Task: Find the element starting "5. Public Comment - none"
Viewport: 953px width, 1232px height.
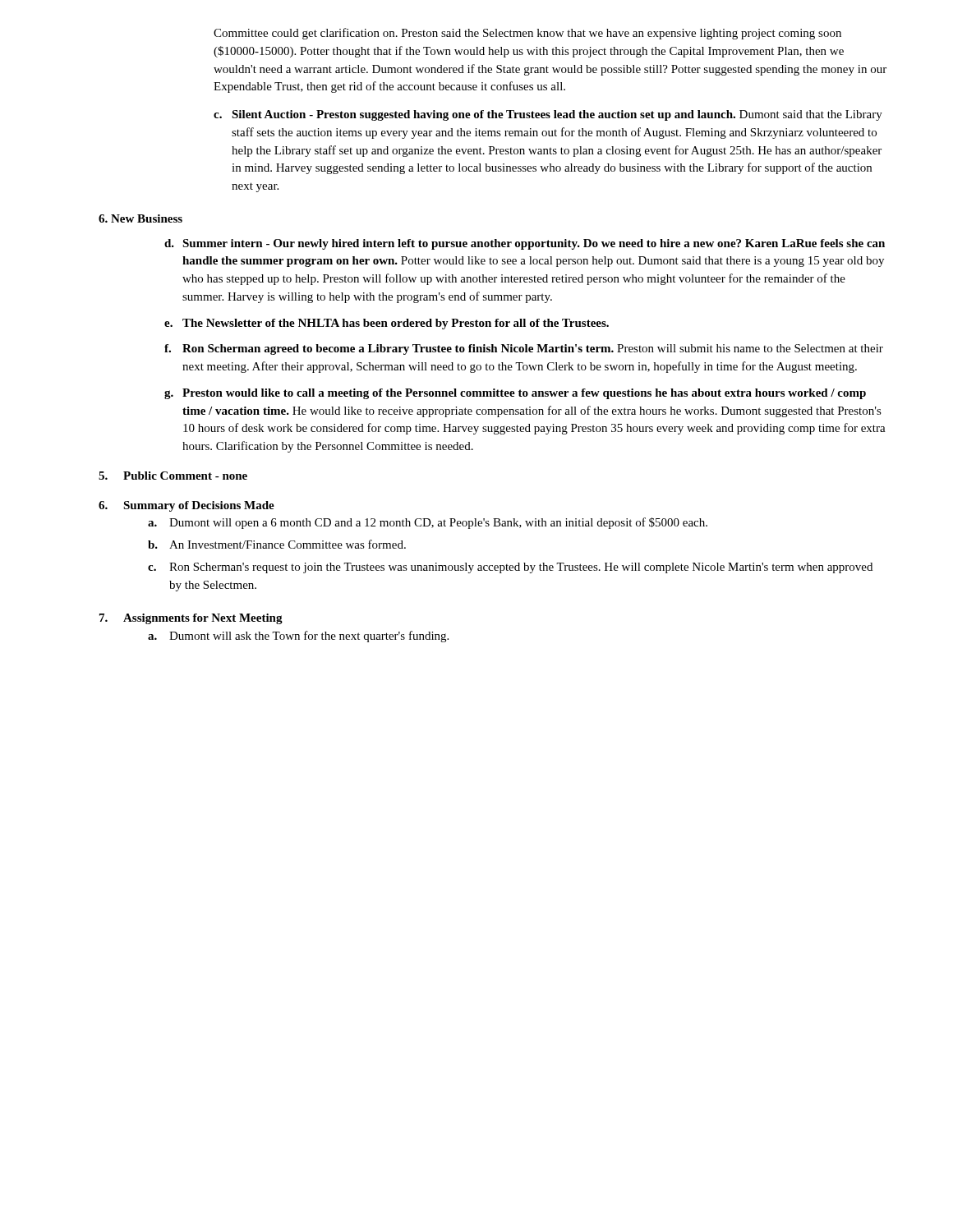Action: coord(173,476)
